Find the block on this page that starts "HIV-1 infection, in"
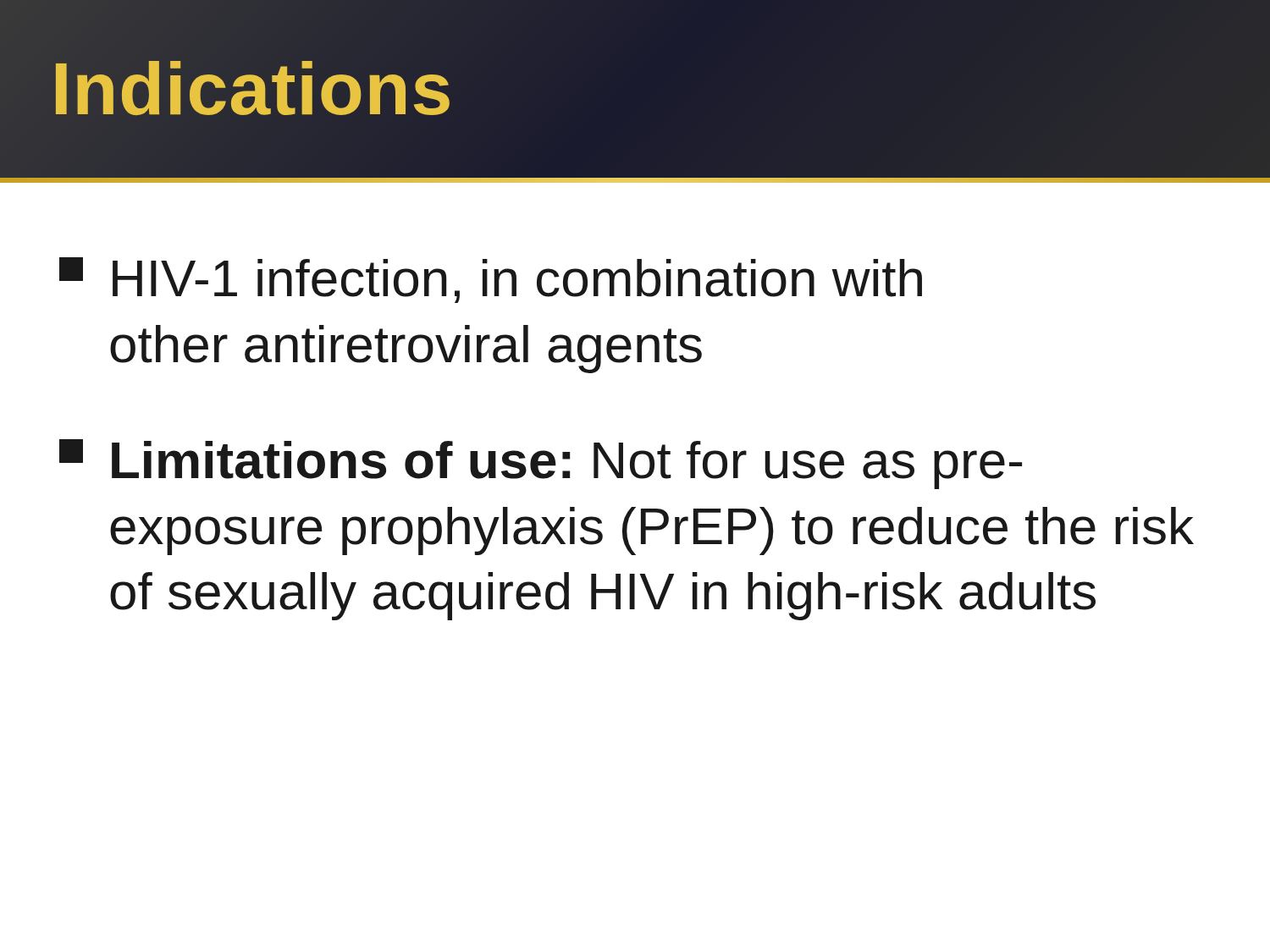This screenshot has height=952, width=1270. (492, 311)
